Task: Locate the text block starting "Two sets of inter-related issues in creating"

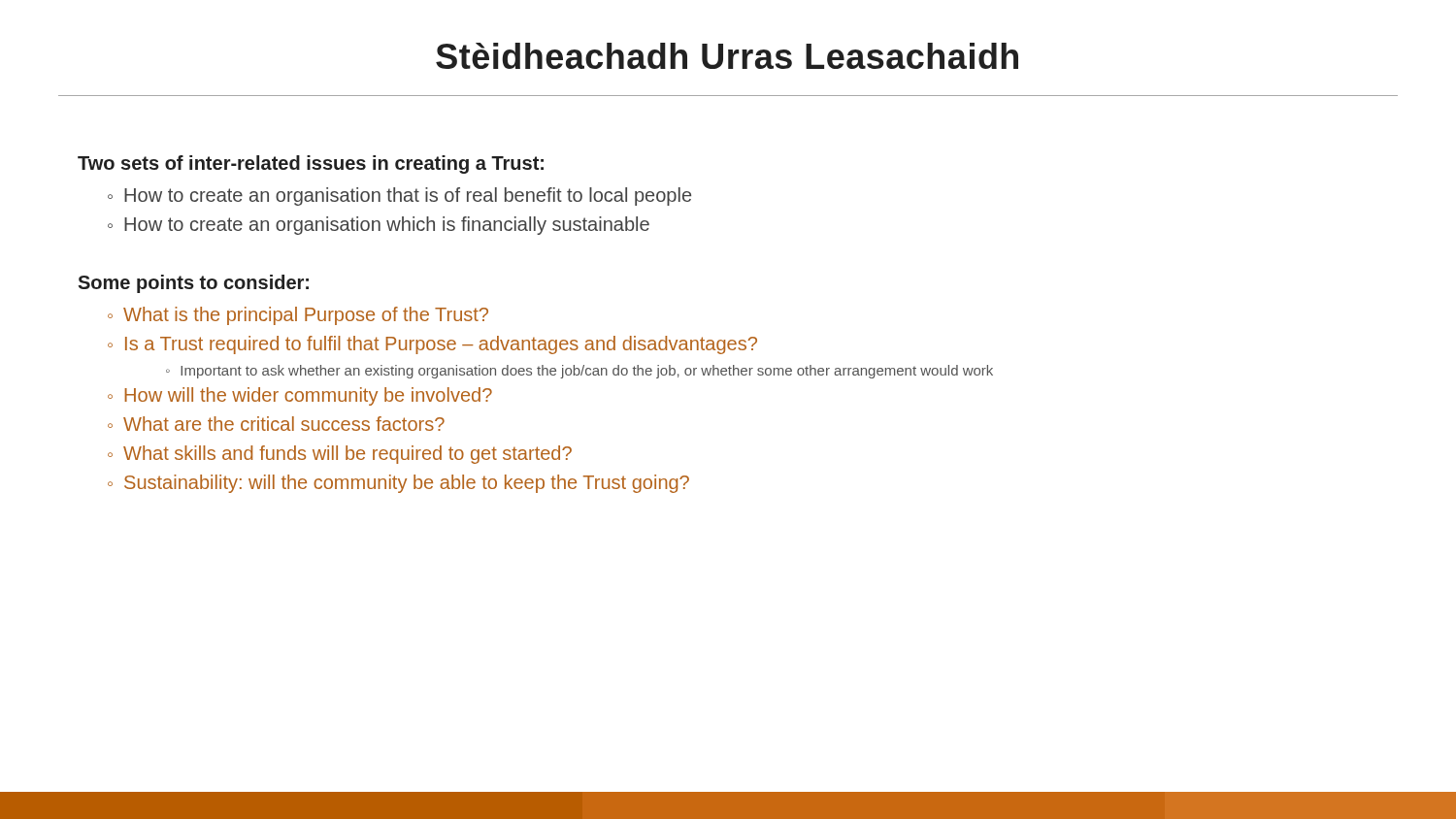Action: click(312, 163)
